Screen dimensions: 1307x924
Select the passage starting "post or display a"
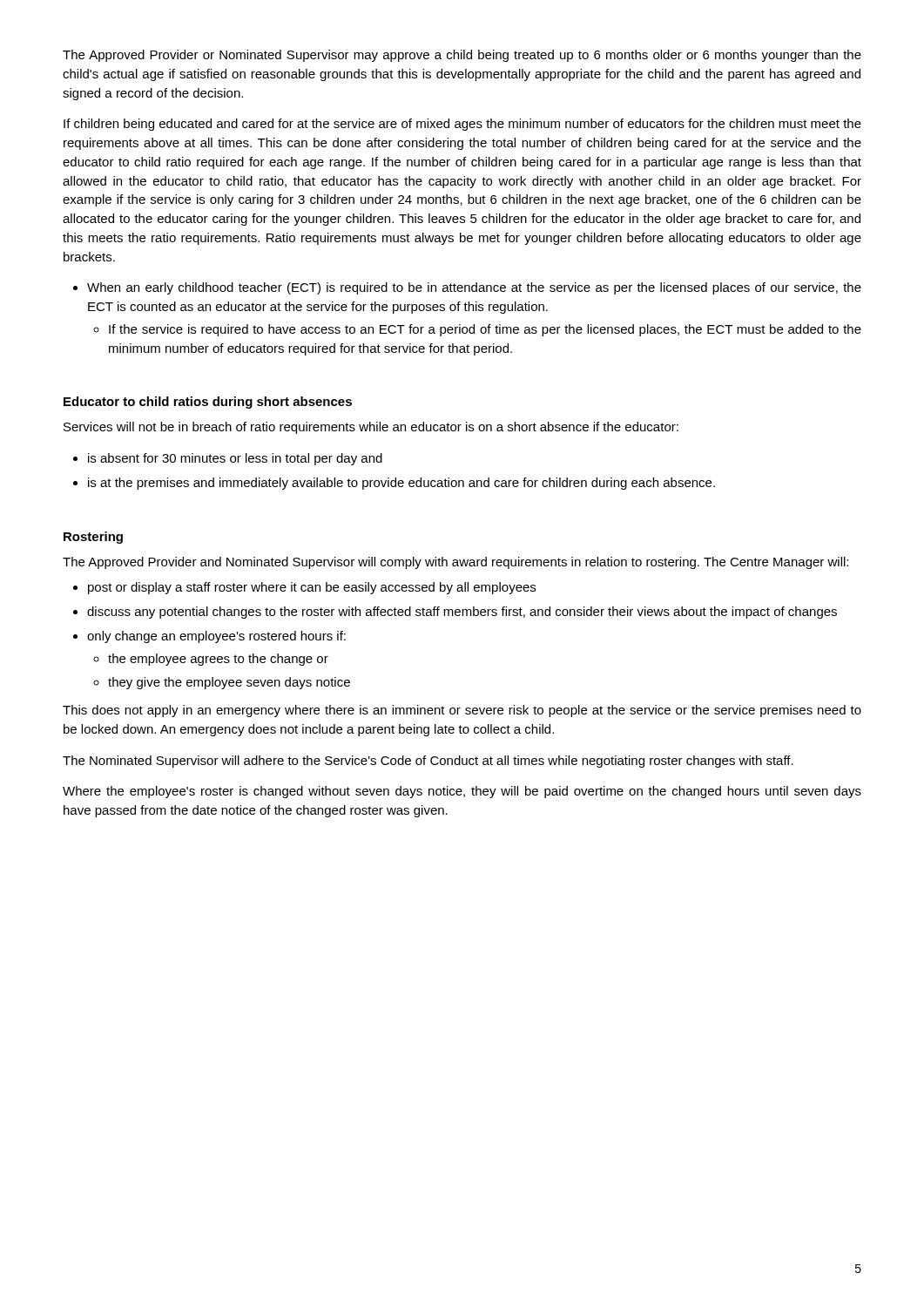(312, 587)
